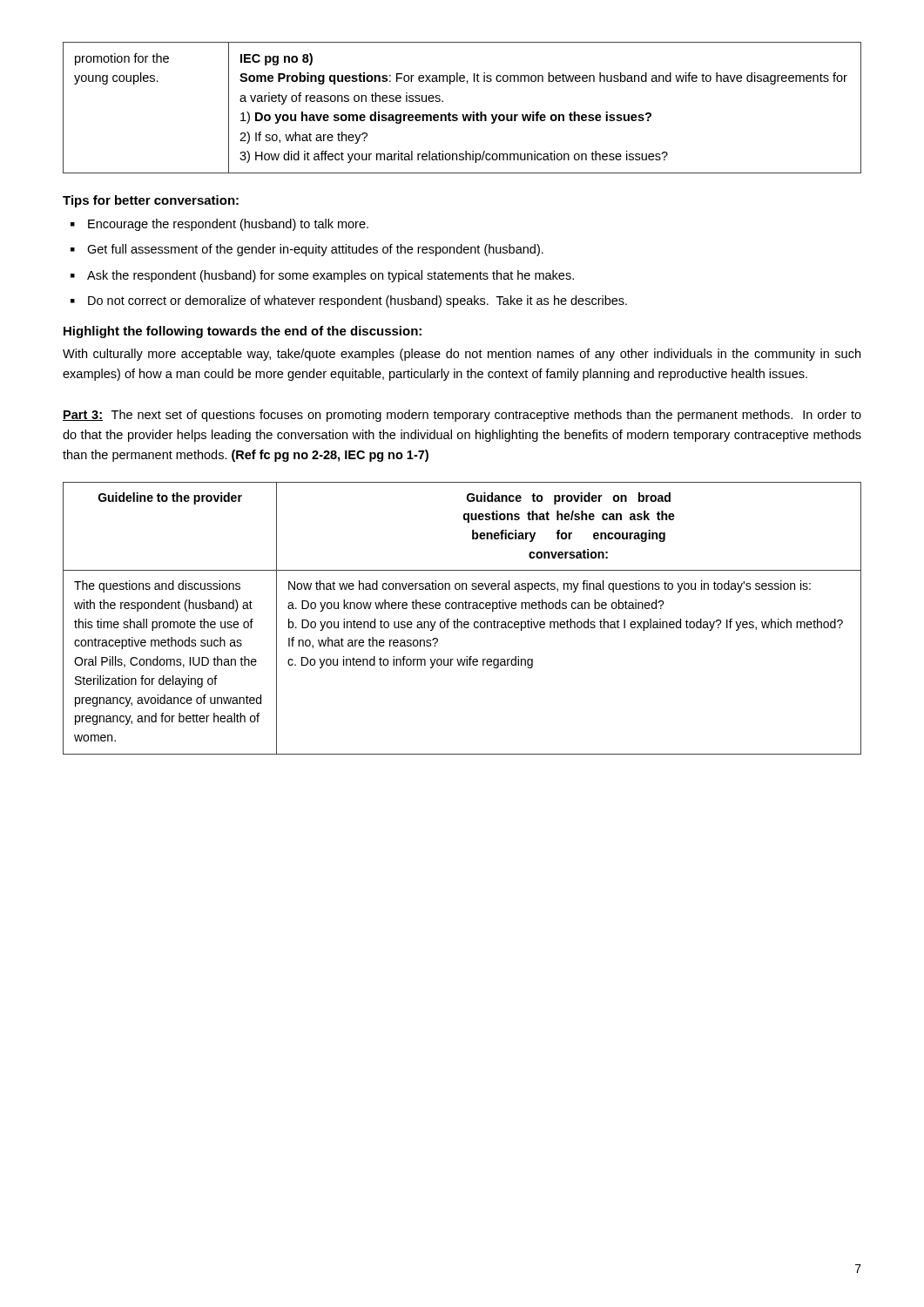This screenshot has width=924, height=1307.
Task: Point to the element starting "▪ Encourage the respondent (husband) to talk"
Action: point(219,224)
